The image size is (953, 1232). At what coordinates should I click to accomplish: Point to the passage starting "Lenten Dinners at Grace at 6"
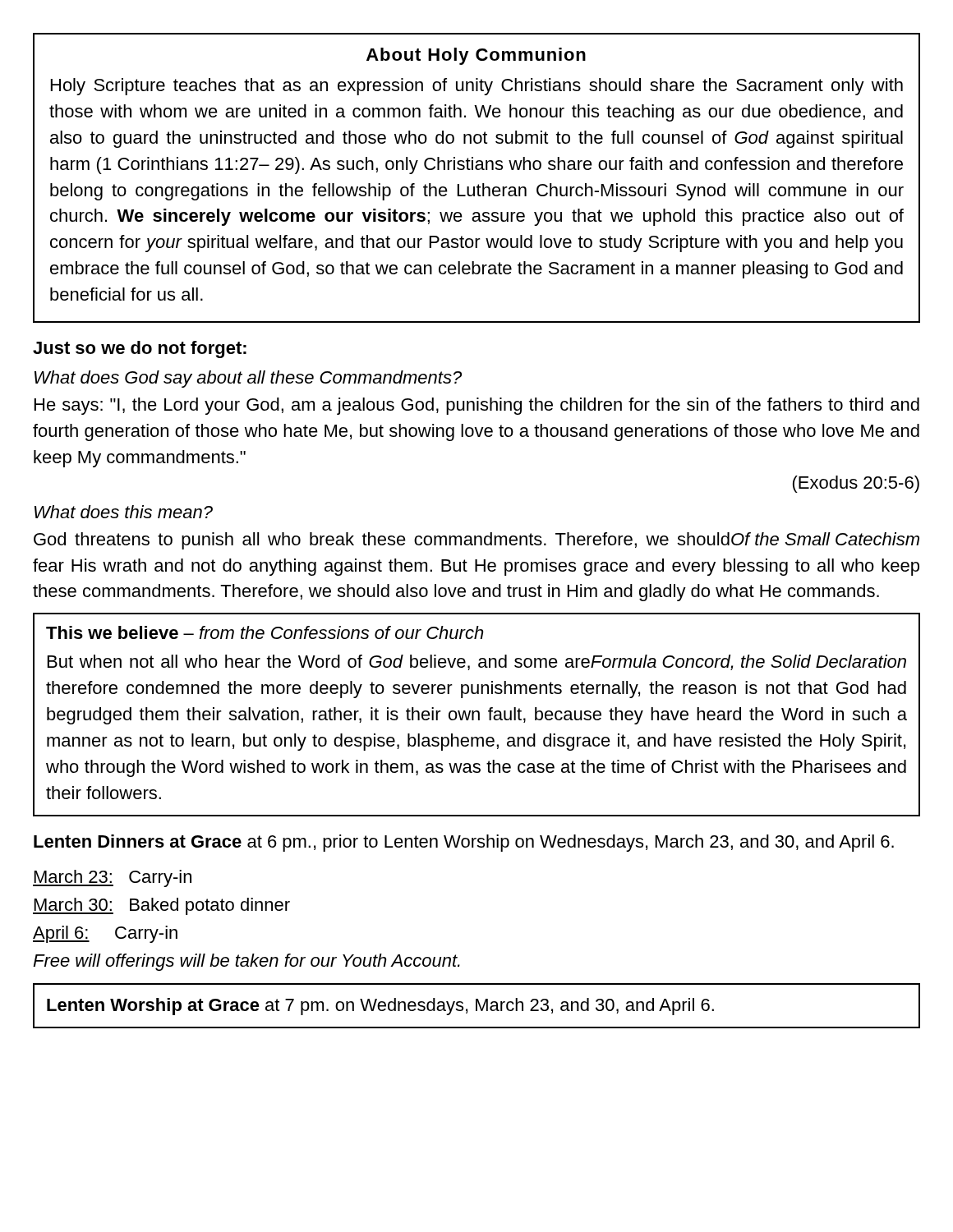[476, 841]
